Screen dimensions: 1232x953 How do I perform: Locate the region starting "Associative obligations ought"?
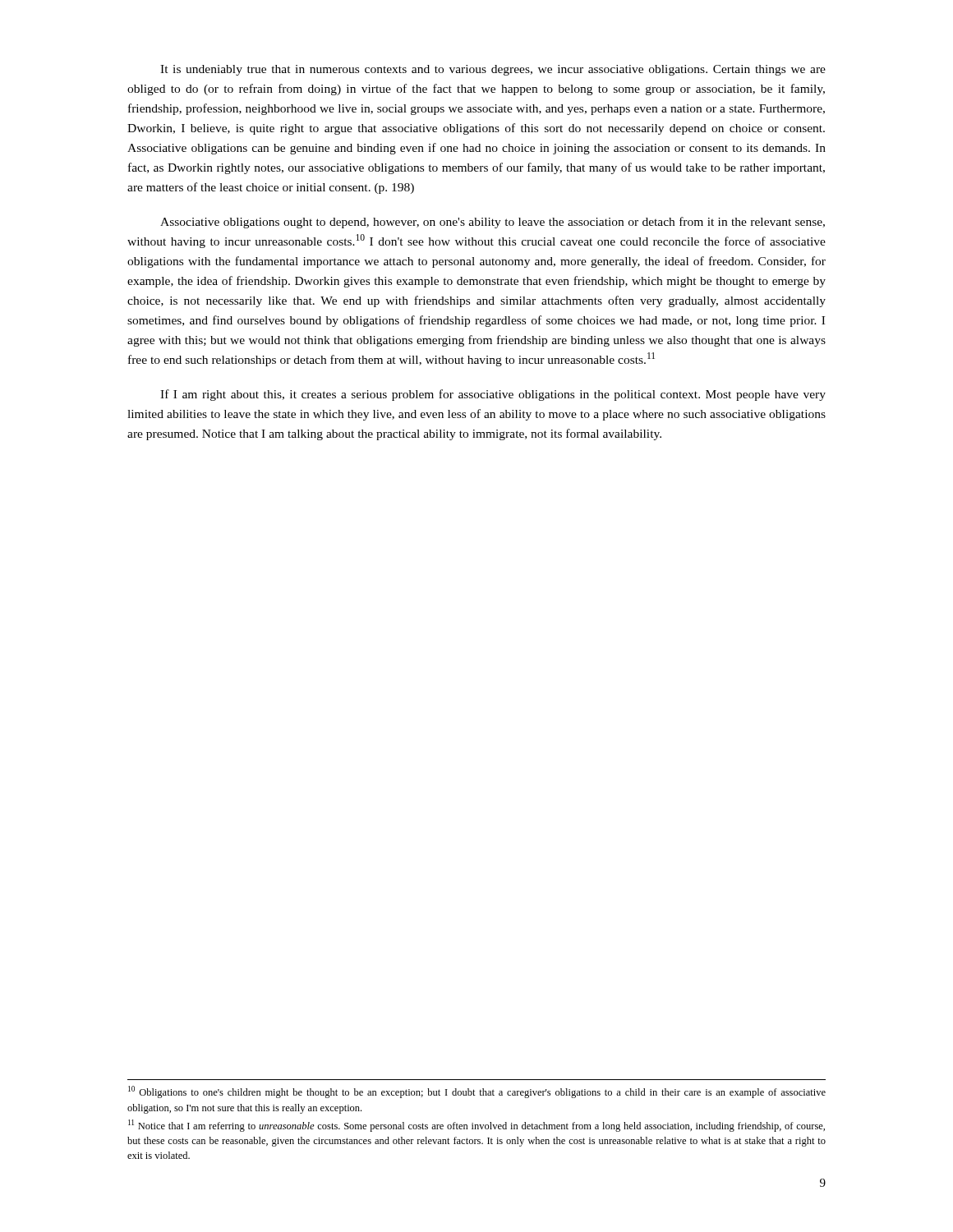pos(476,291)
